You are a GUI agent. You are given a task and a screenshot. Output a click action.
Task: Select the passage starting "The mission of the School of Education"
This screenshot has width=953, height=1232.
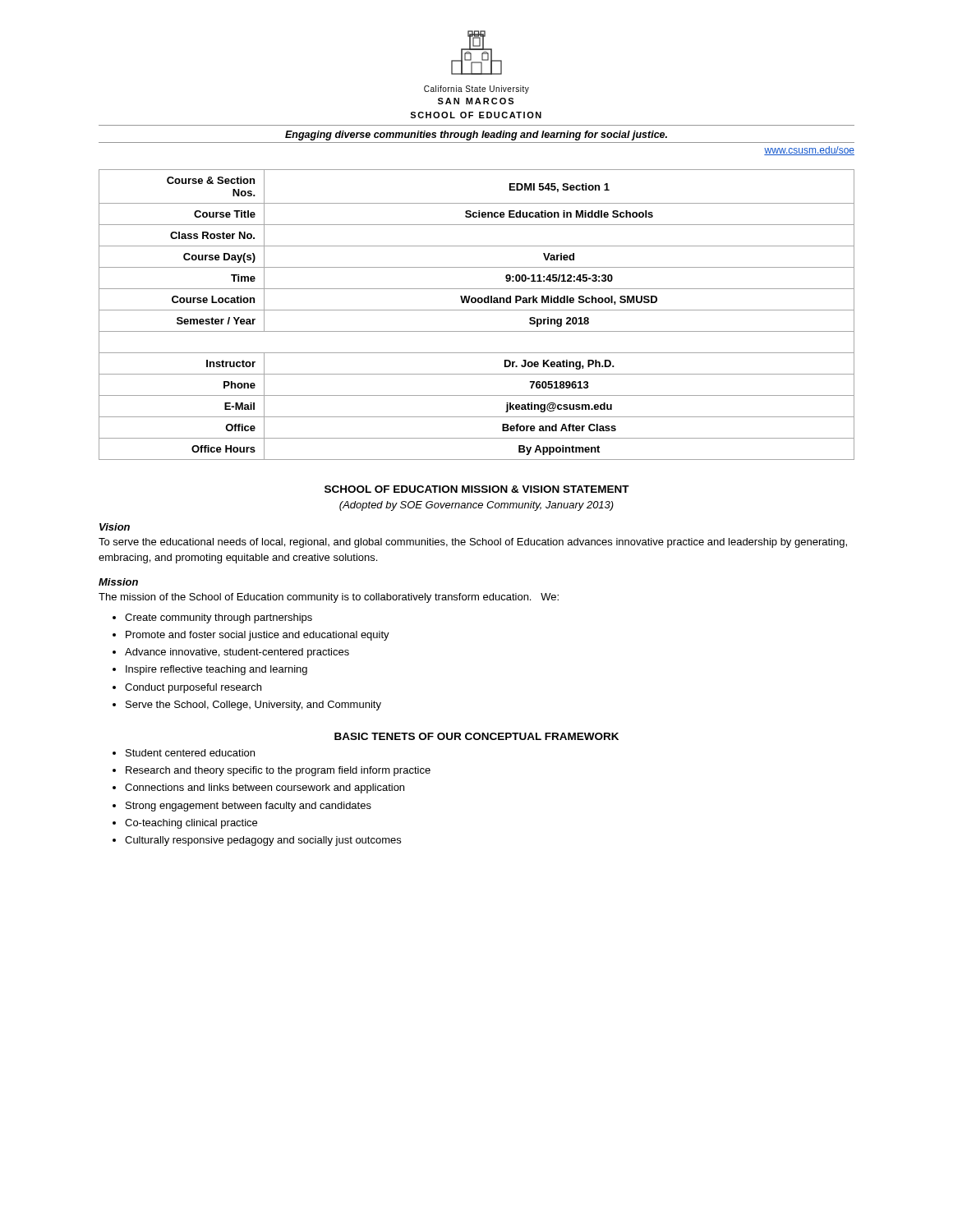pos(329,597)
